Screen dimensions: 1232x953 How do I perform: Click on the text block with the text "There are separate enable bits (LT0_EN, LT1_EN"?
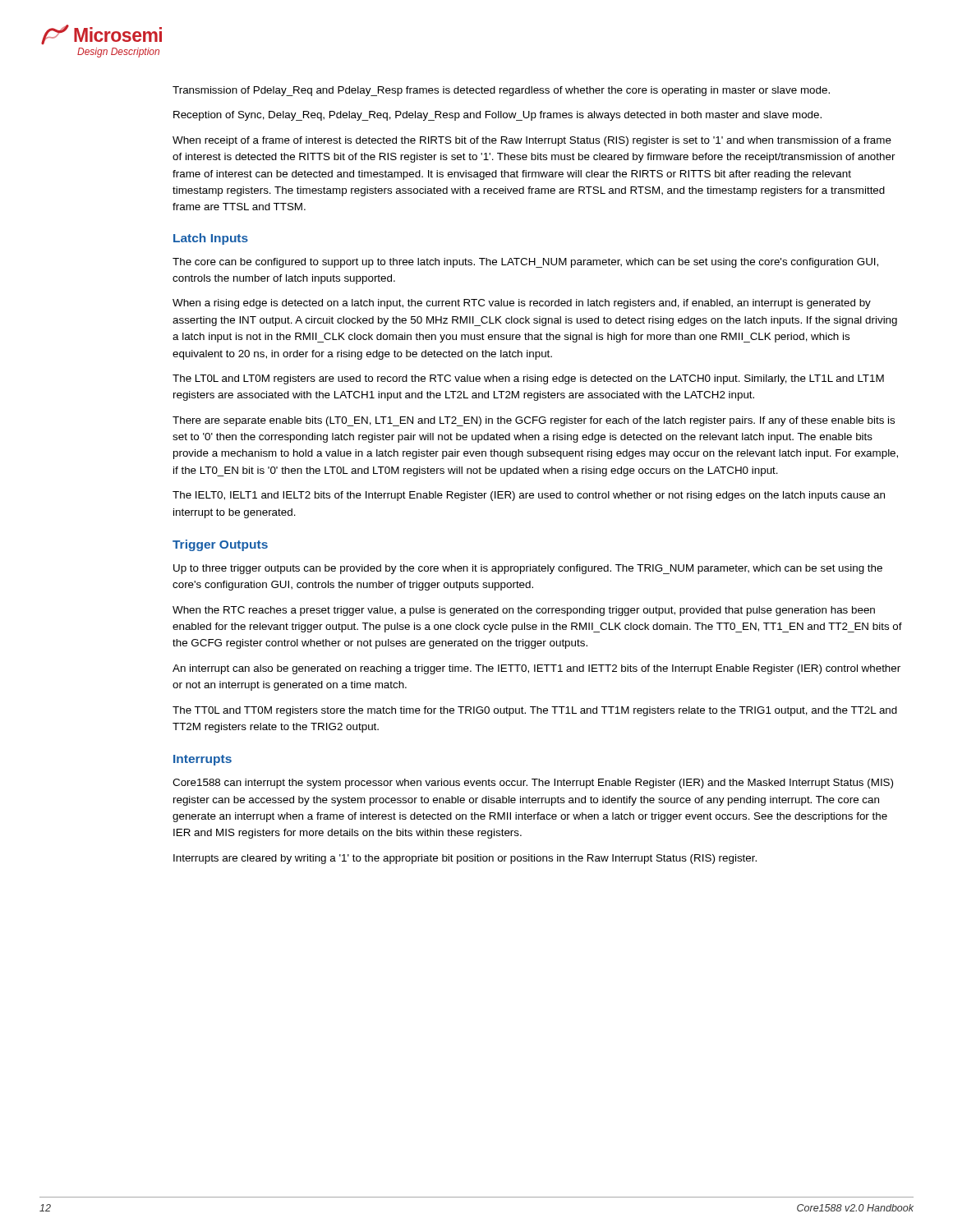(536, 445)
